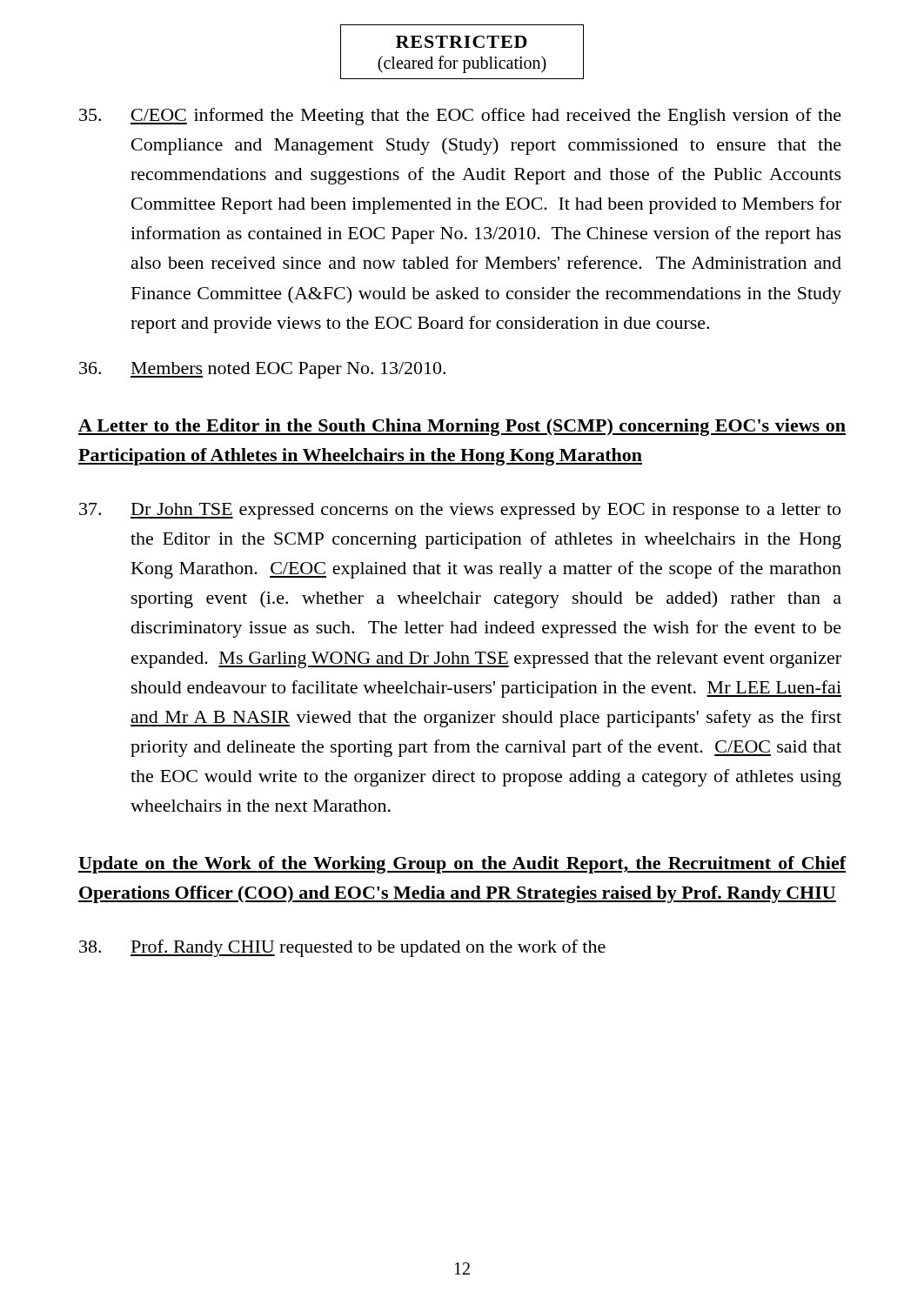Image resolution: width=924 pixels, height=1305 pixels.
Task: Point to the section header beginning "A Letter to the Editor in the South"
Action: [462, 440]
